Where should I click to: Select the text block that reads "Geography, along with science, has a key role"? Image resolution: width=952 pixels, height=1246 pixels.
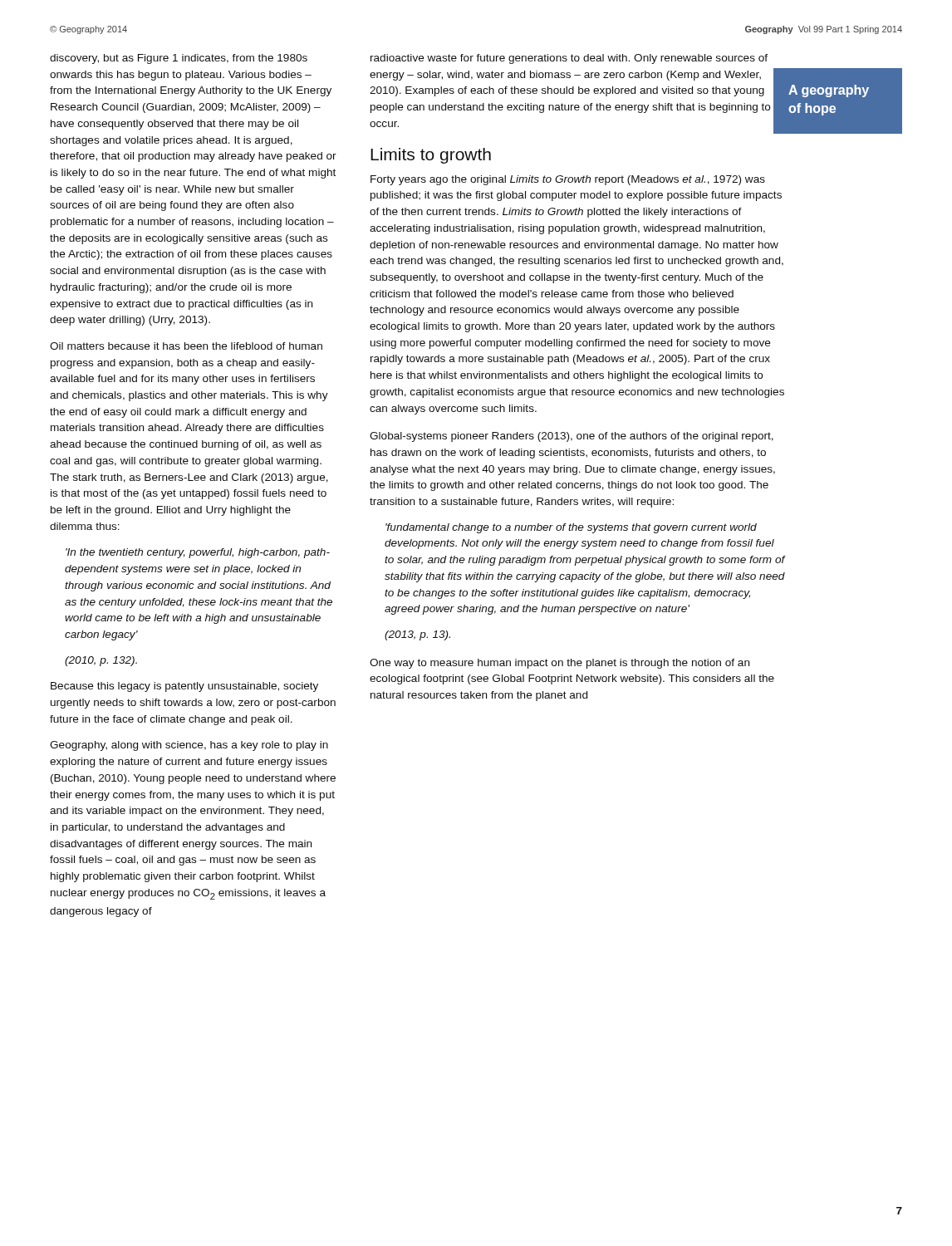[193, 828]
